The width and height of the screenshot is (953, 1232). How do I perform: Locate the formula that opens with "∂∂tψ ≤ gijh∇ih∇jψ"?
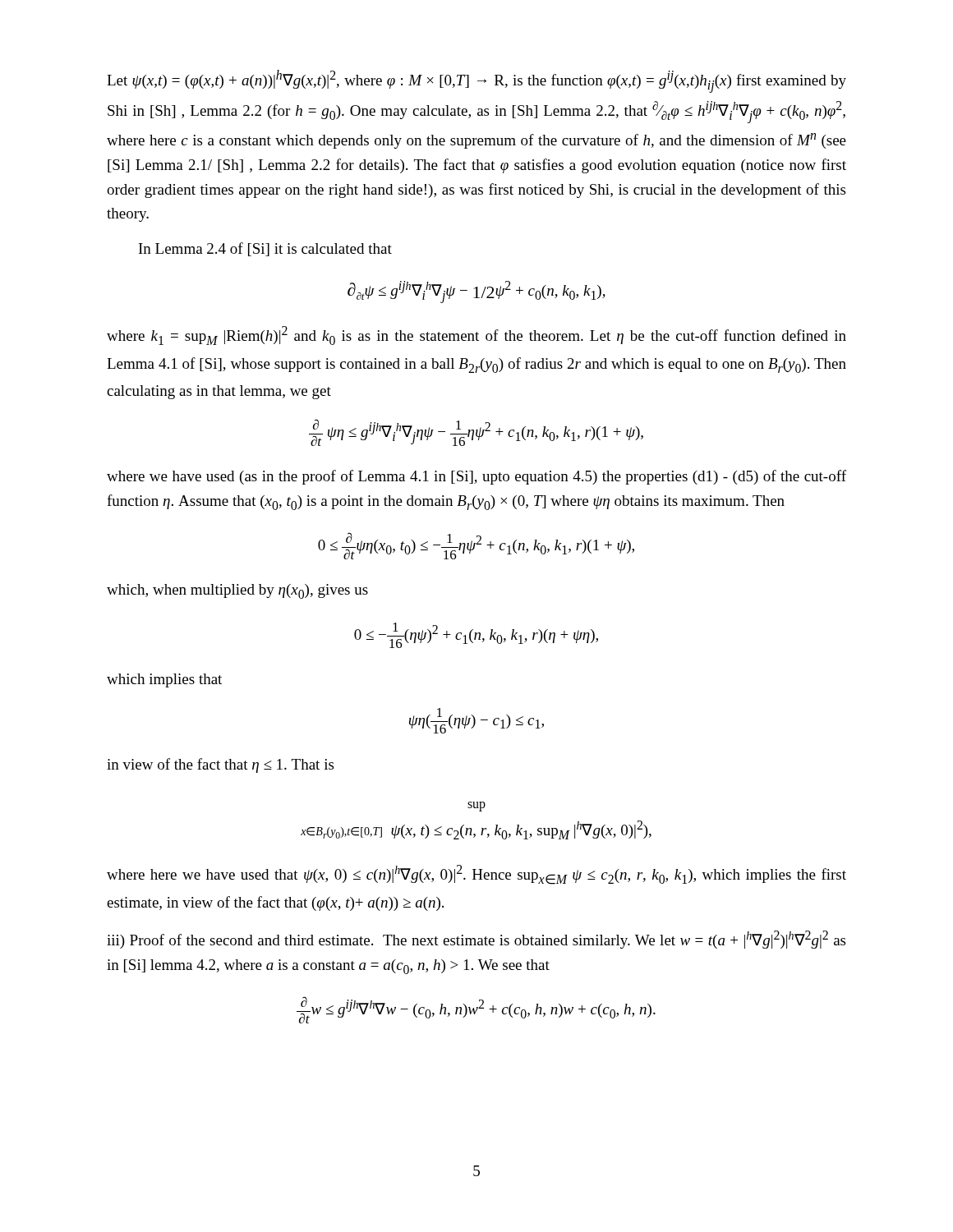point(476,290)
